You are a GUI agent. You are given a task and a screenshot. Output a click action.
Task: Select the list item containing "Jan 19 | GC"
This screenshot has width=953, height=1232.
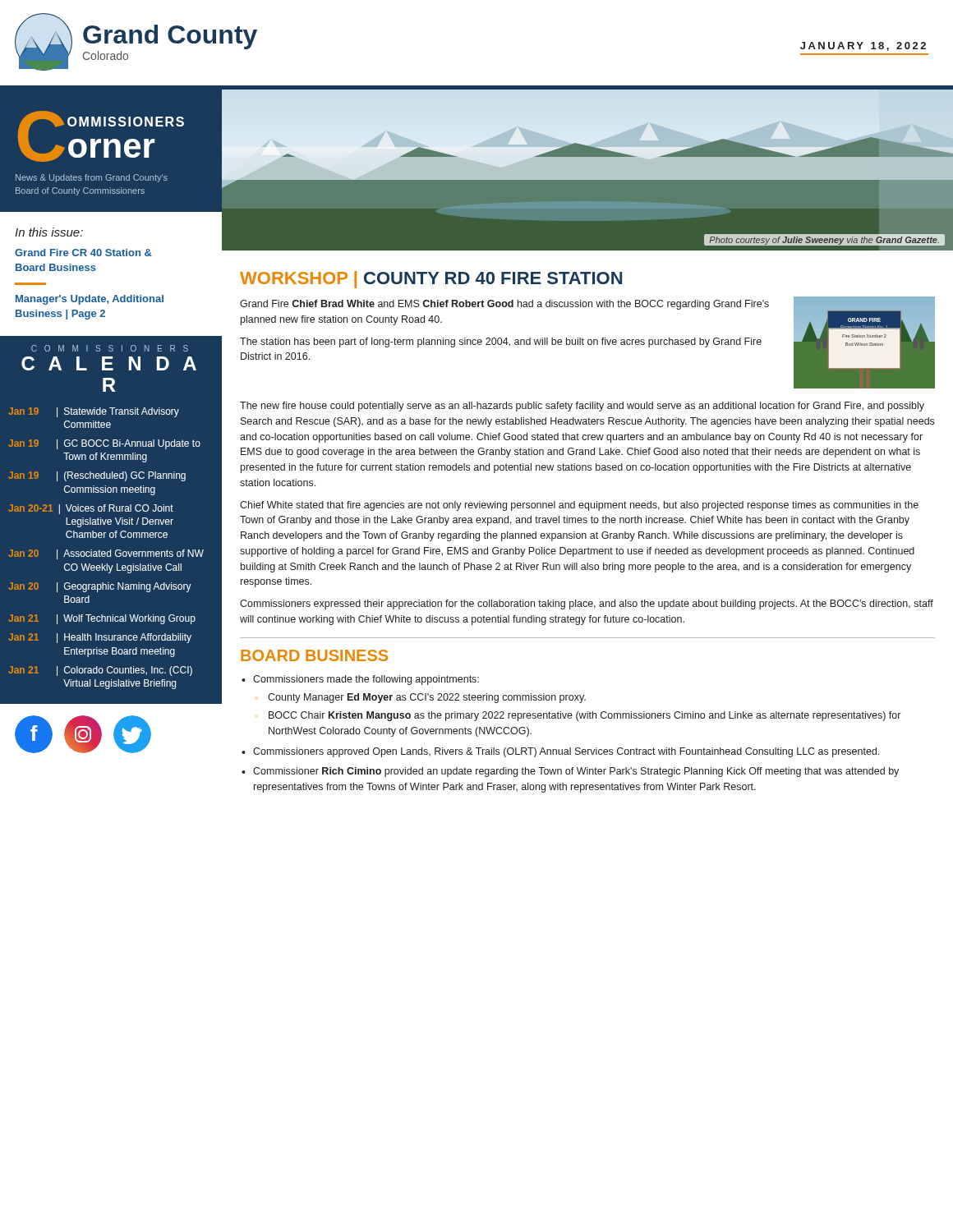coord(111,450)
